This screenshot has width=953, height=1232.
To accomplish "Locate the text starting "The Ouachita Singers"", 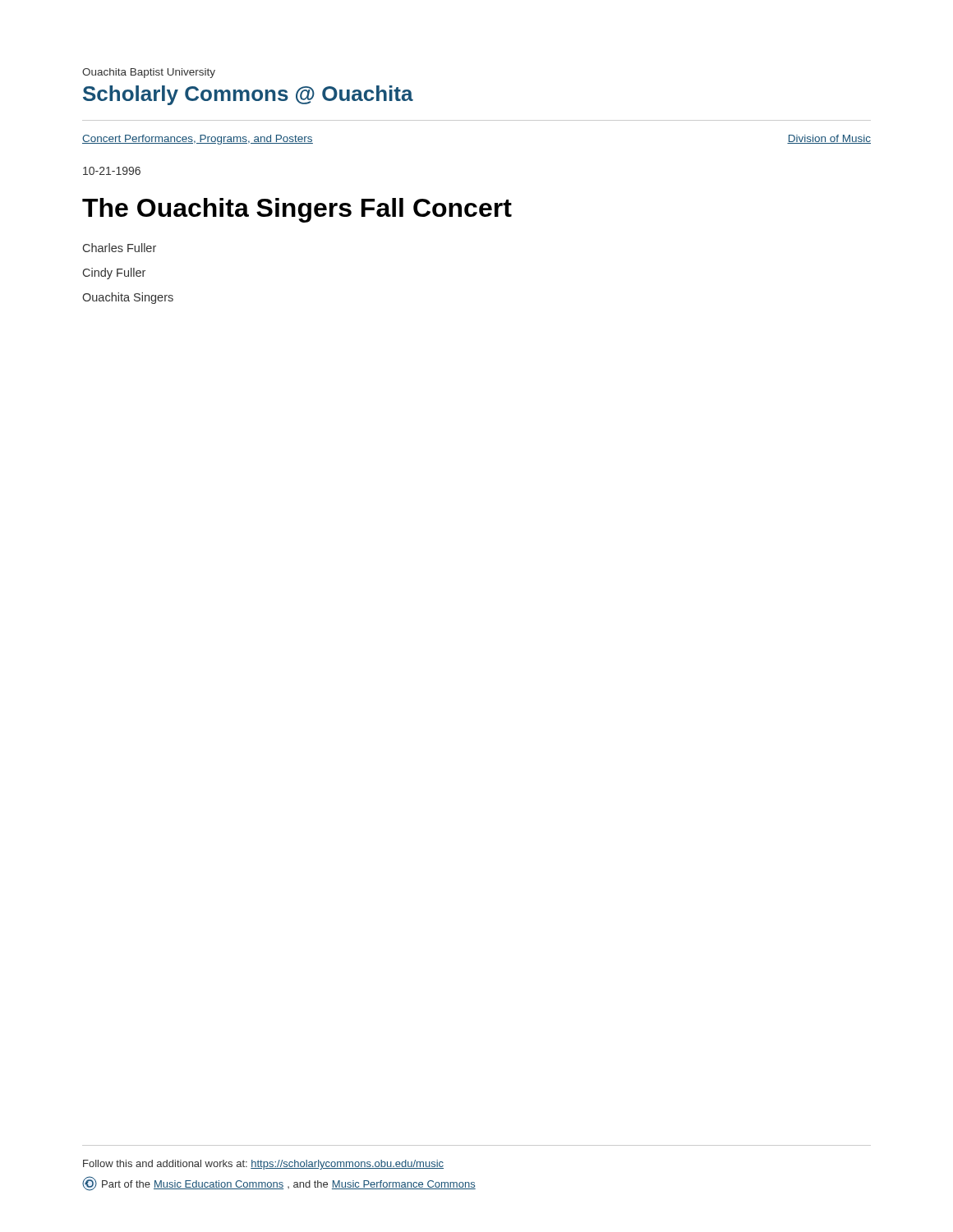I will pos(297,208).
